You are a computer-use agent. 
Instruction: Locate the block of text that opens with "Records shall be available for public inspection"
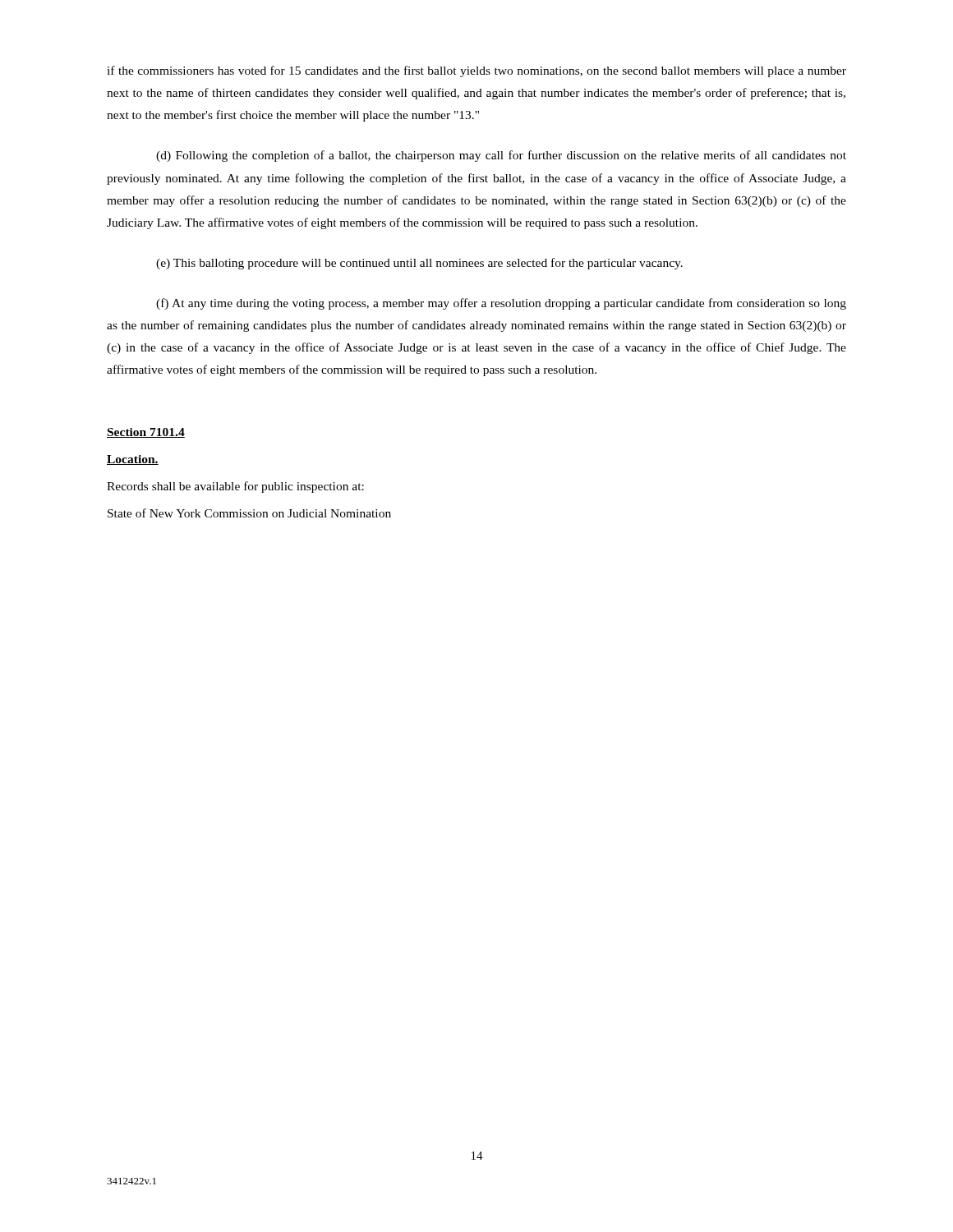236,486
